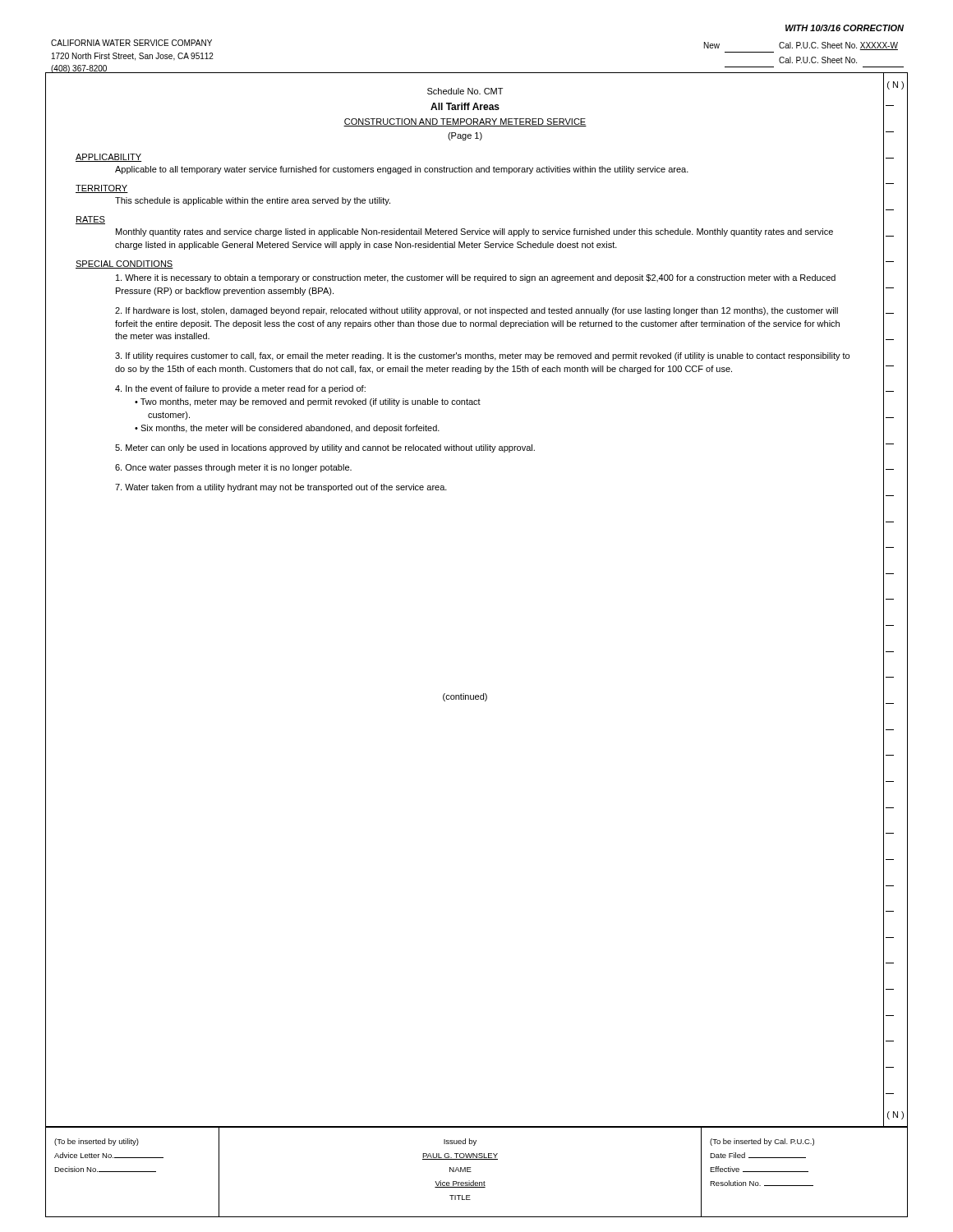Select the block starting "Where it is necessary to obtain"
The height and width of the screenshot is (1232, 953).
point(475,284)
